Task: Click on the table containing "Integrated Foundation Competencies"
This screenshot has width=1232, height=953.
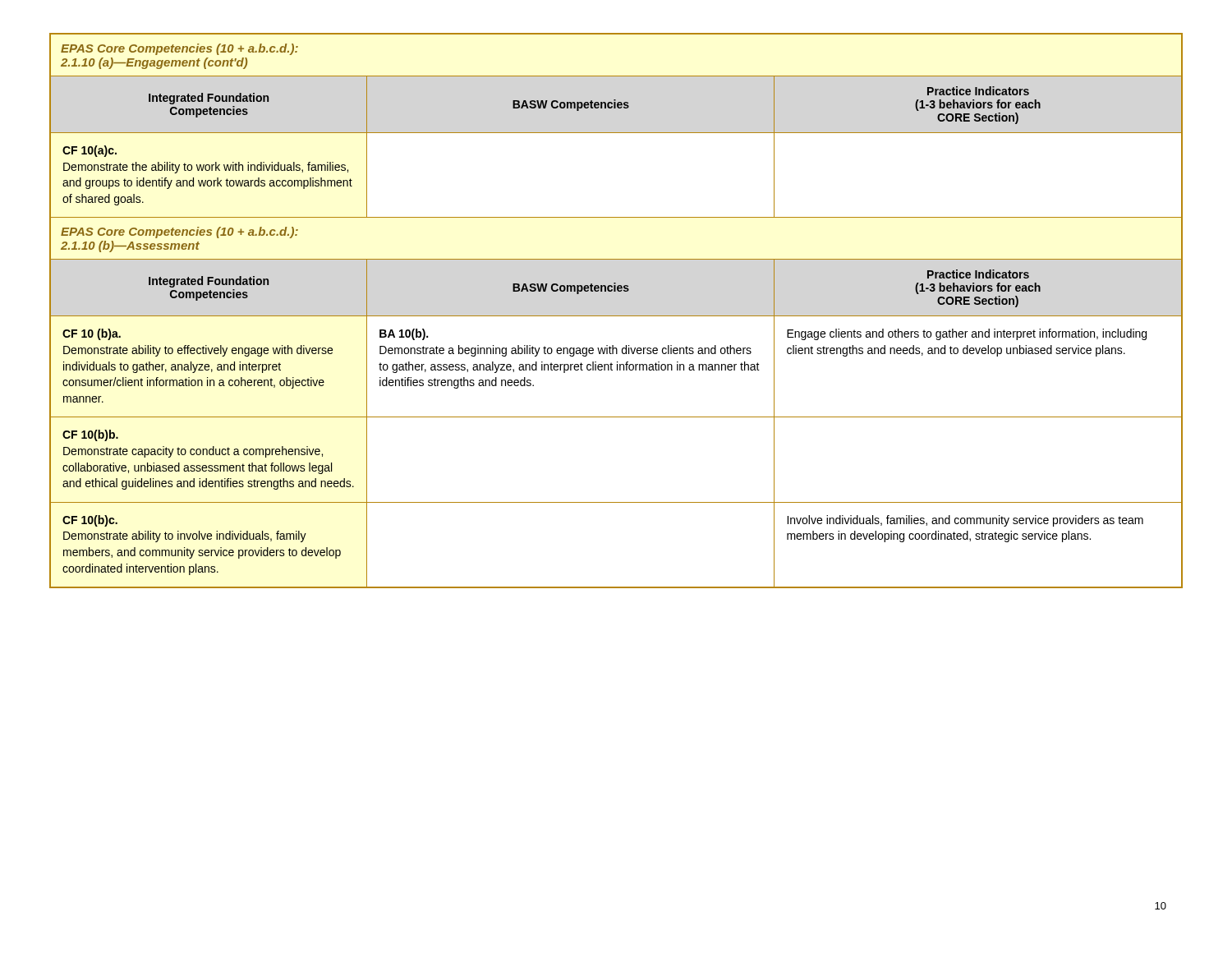Action: point(616,311)
